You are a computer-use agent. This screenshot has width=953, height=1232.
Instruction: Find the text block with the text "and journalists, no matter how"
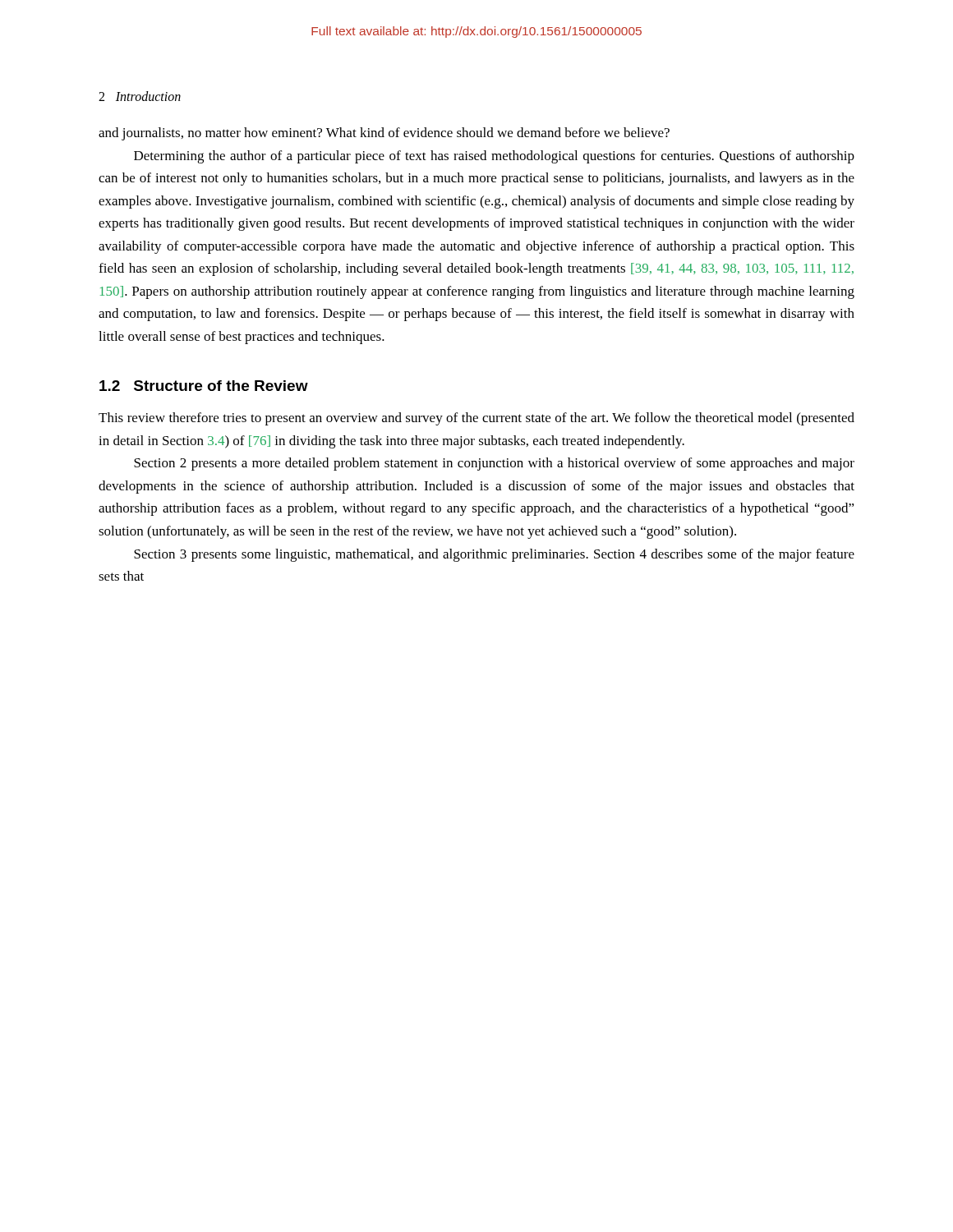476,235
